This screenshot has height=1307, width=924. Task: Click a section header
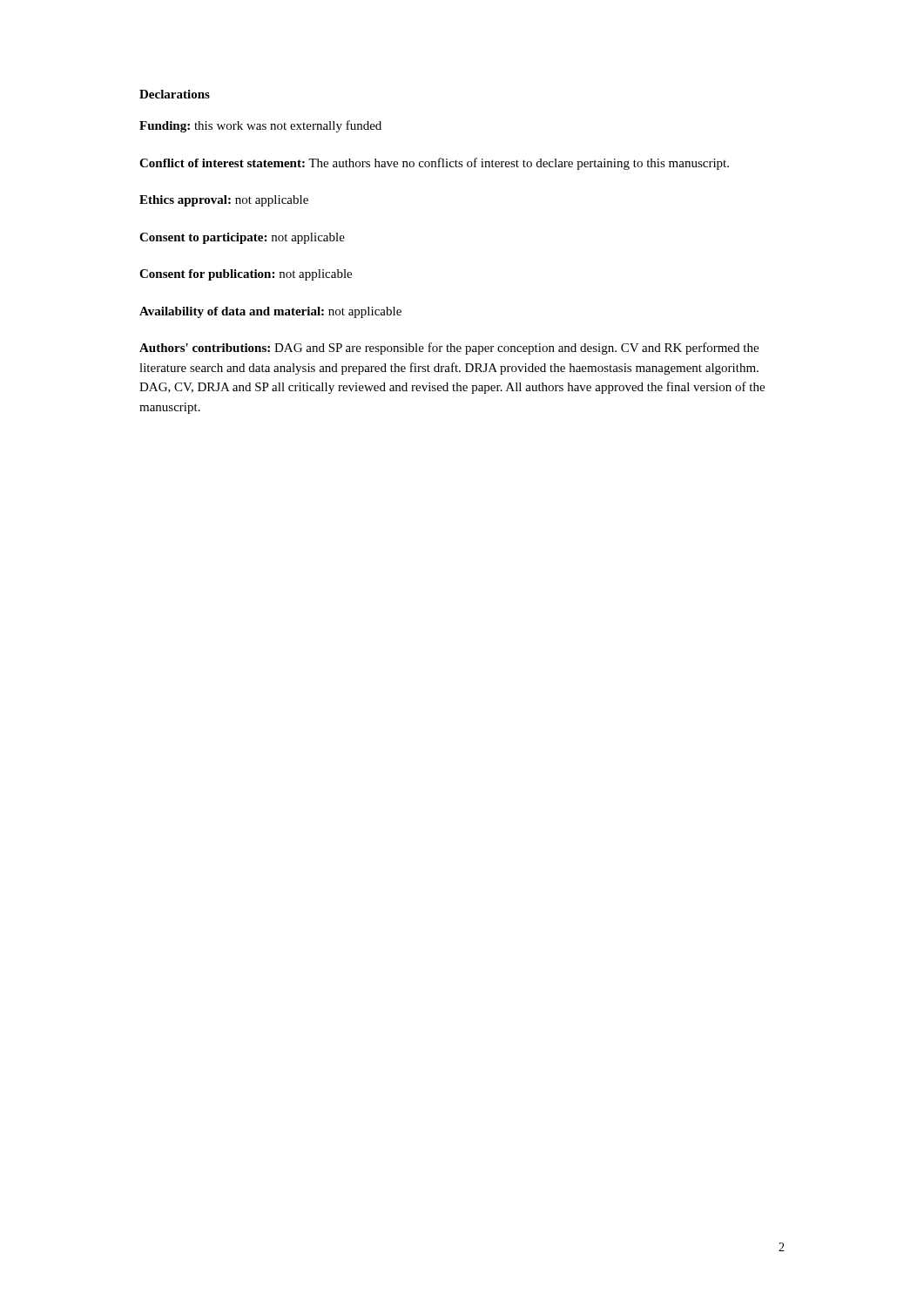coord(175,94)
